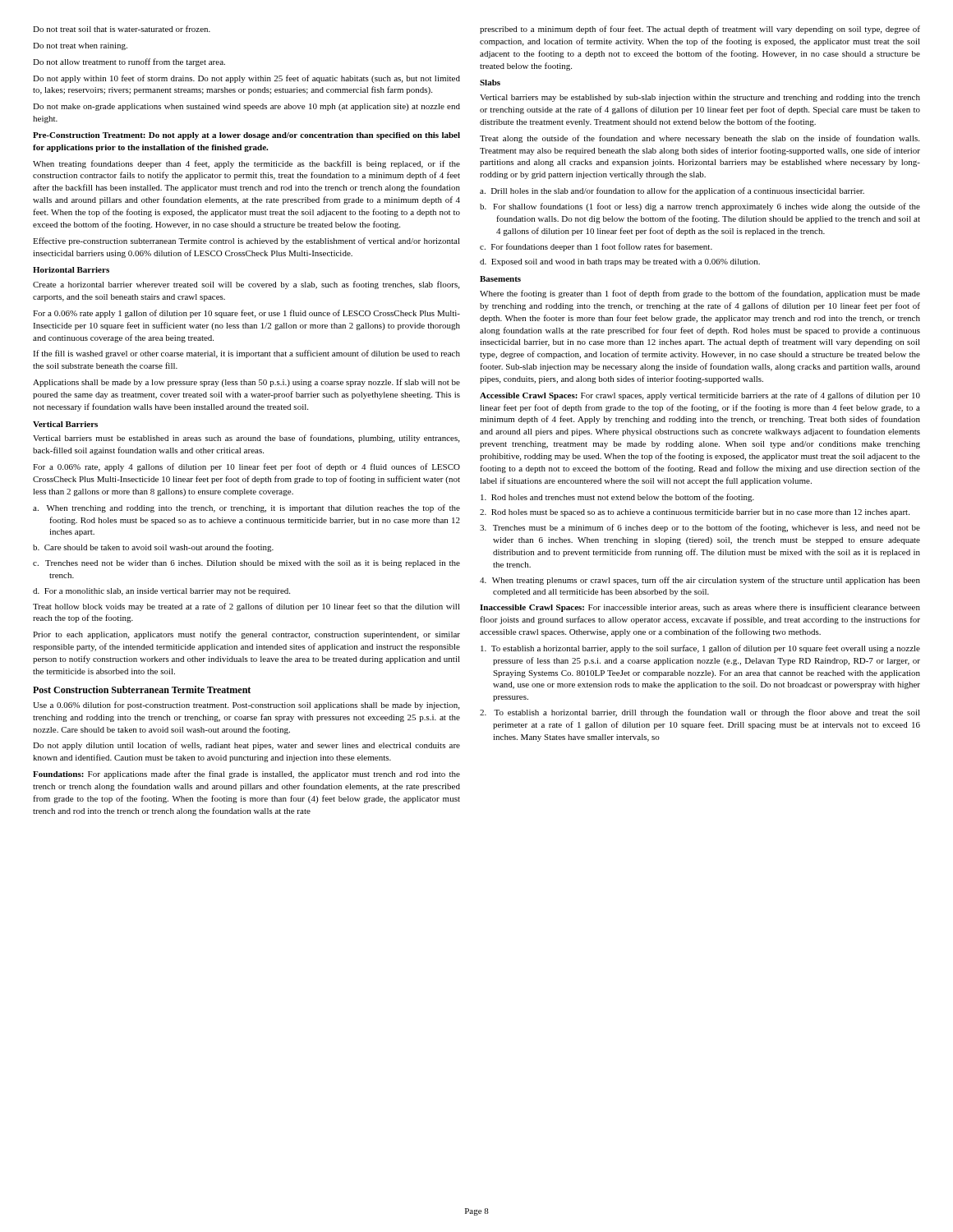
Task: Select the list item with the text "To establish a horizontal barrier, apply to the"
Action: (700, 673)
